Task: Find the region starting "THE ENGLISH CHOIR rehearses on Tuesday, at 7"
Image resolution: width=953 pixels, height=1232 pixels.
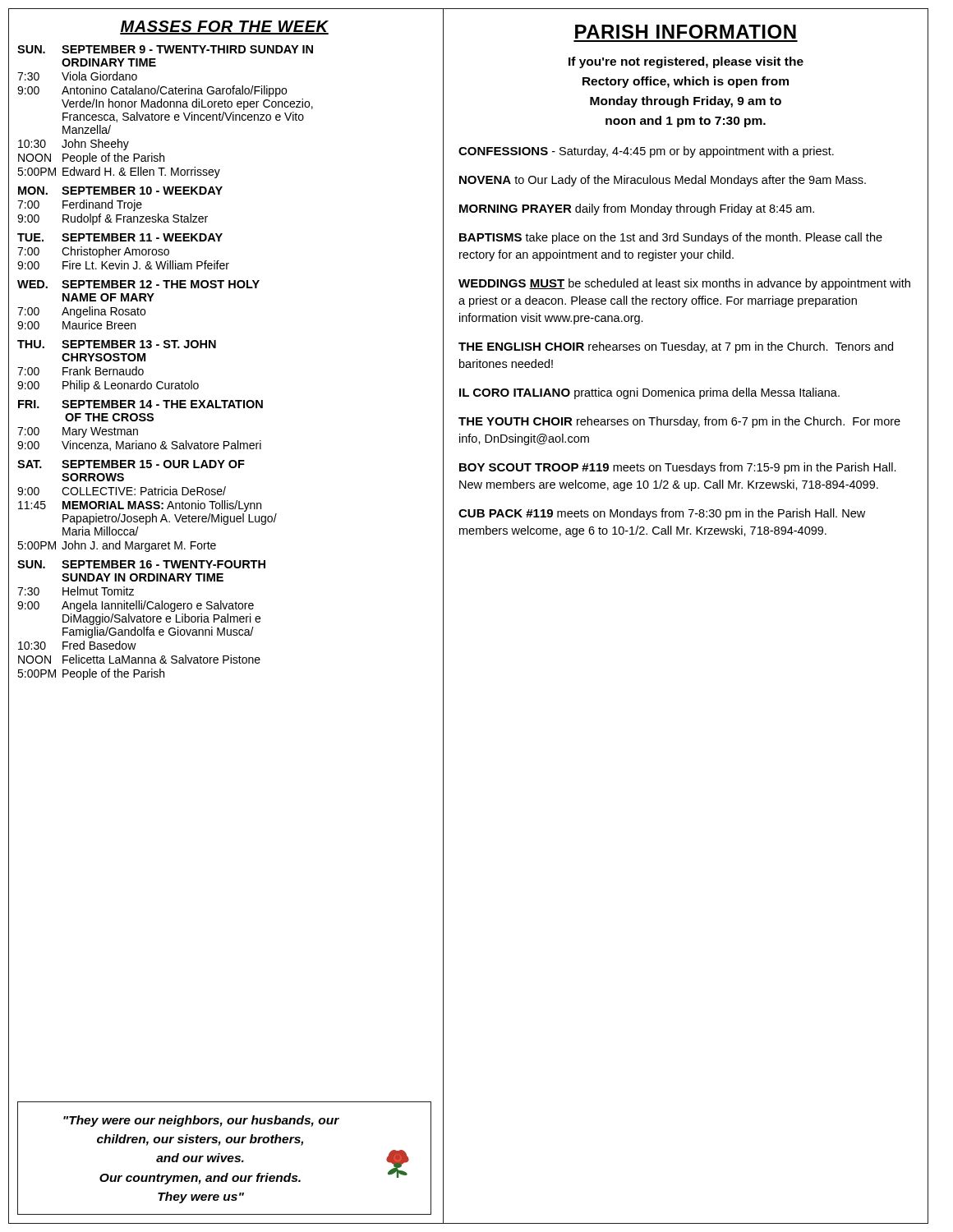Action: 676,355
